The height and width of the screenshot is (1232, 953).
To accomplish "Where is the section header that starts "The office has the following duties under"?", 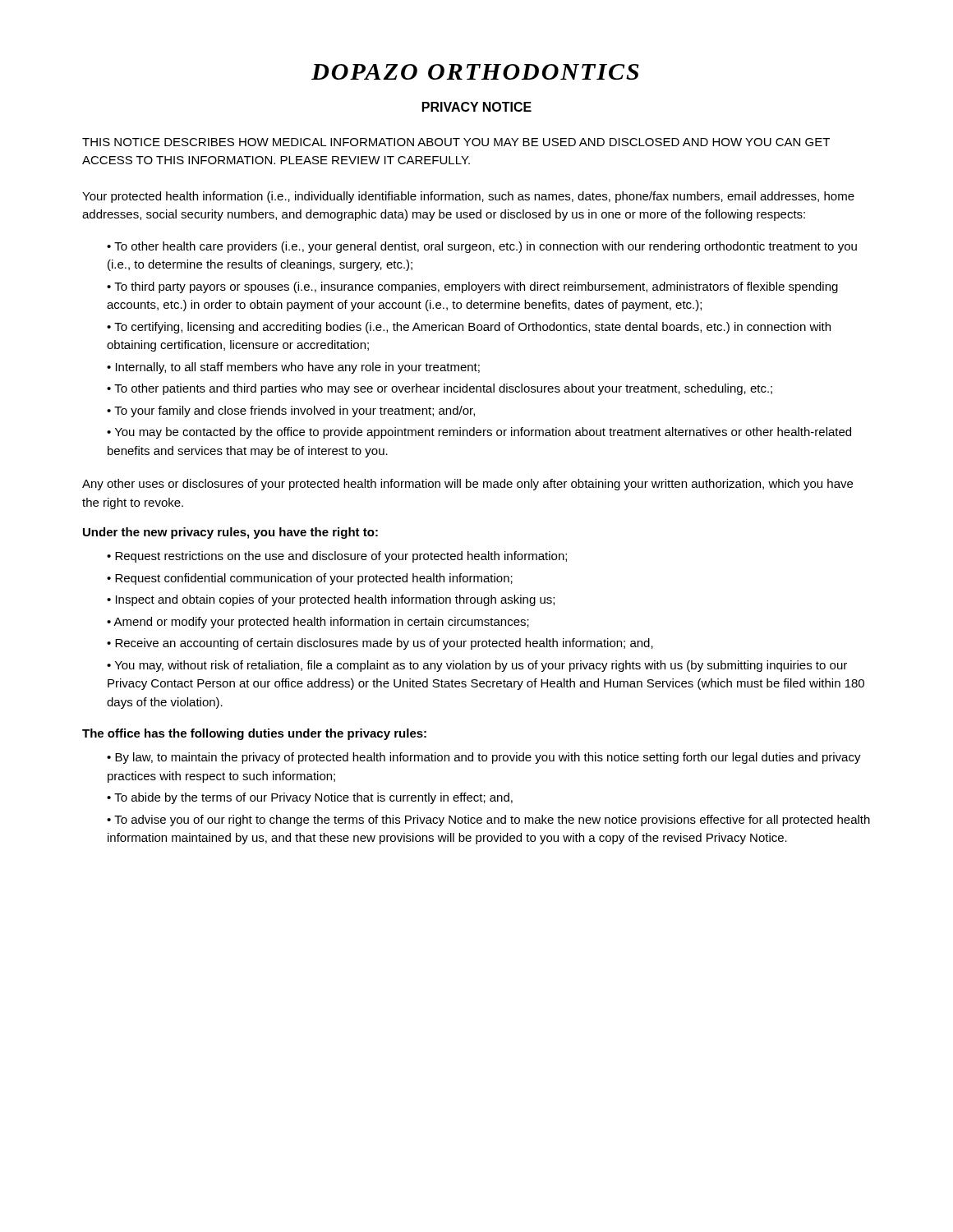I will 255,733.
